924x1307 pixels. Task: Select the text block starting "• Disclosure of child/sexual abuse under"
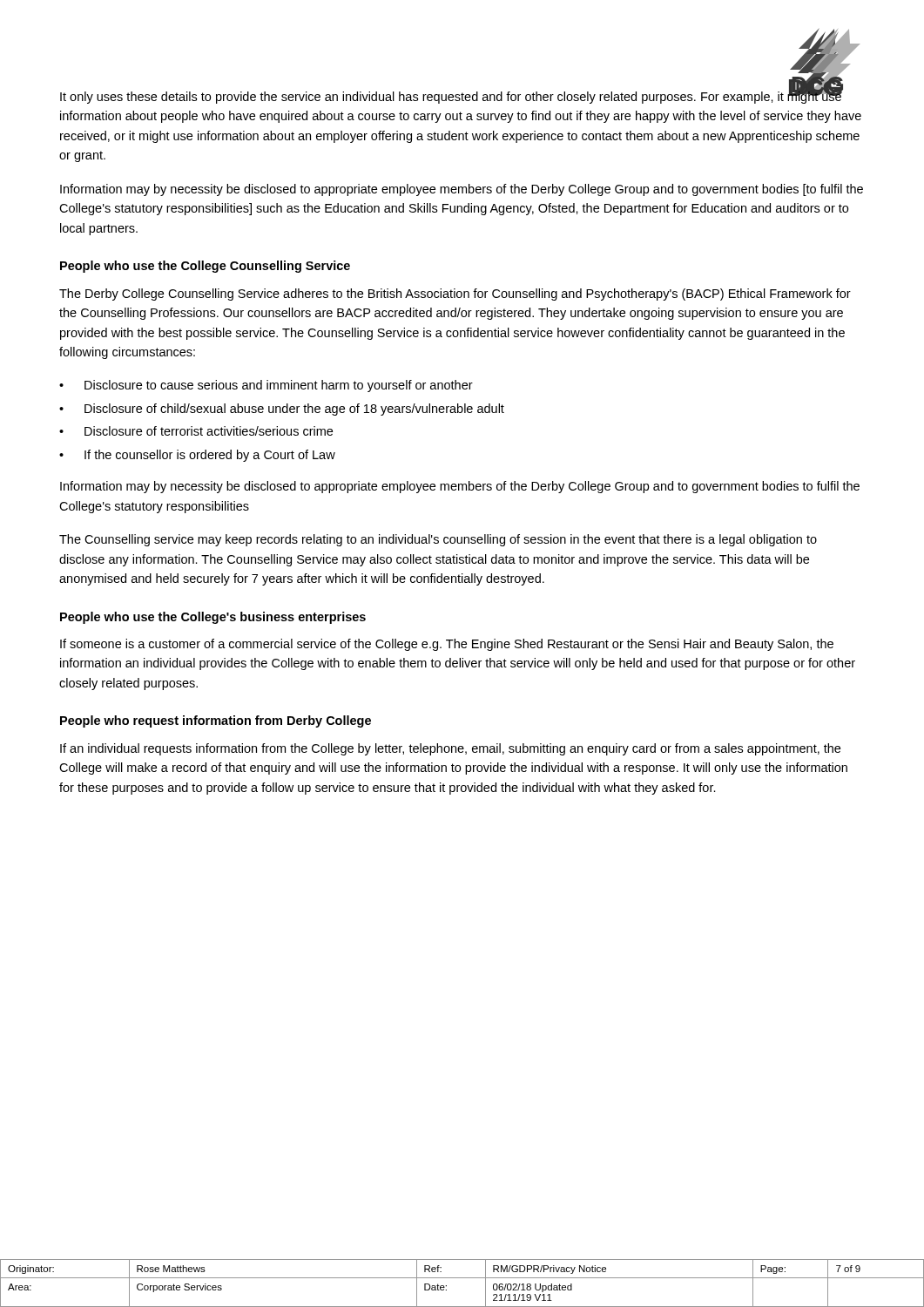pyautogui.click(x=282, y=409)
